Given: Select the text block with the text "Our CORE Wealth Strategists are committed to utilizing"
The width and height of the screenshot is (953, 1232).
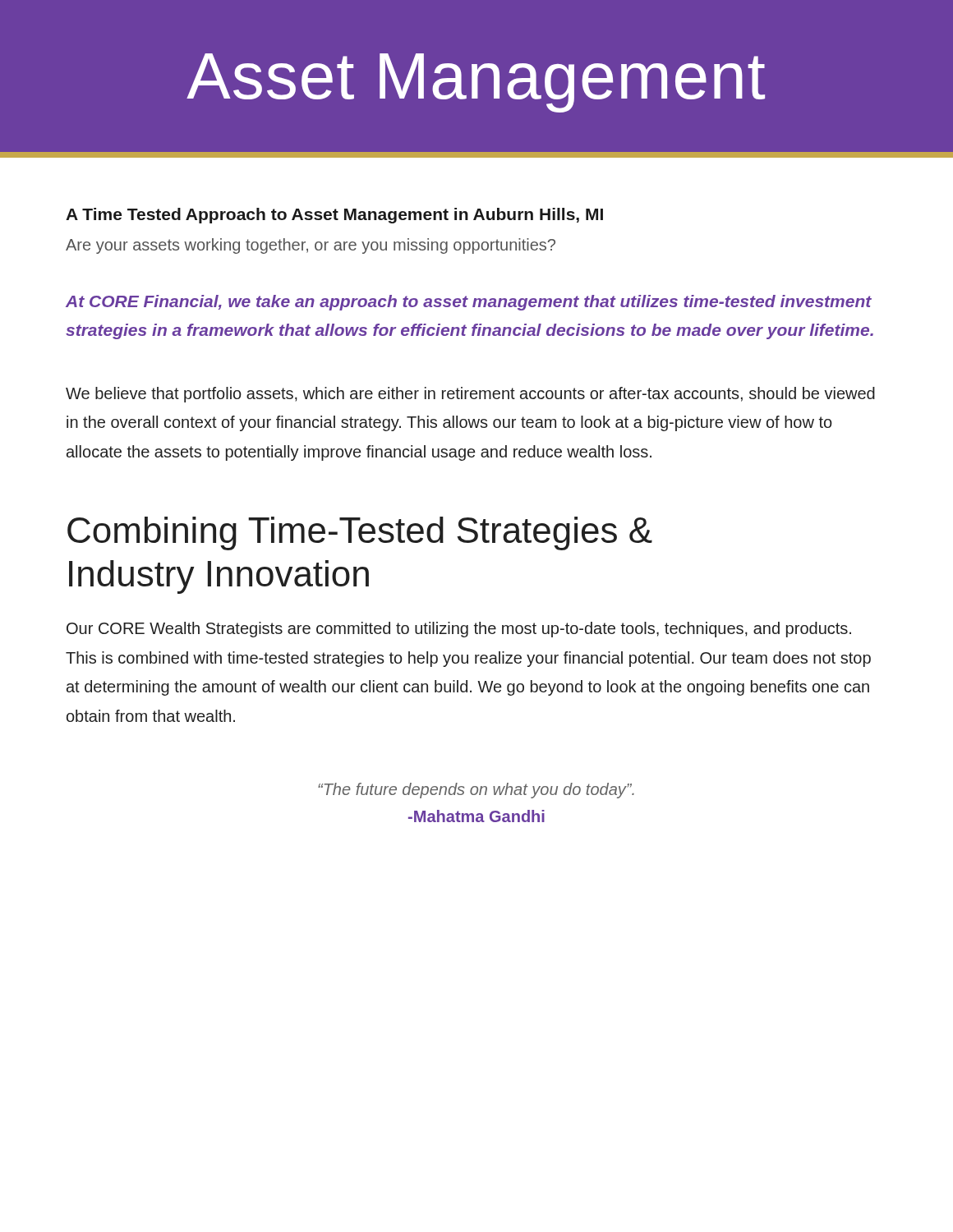Looking at the screenshot, I should 476,673.
